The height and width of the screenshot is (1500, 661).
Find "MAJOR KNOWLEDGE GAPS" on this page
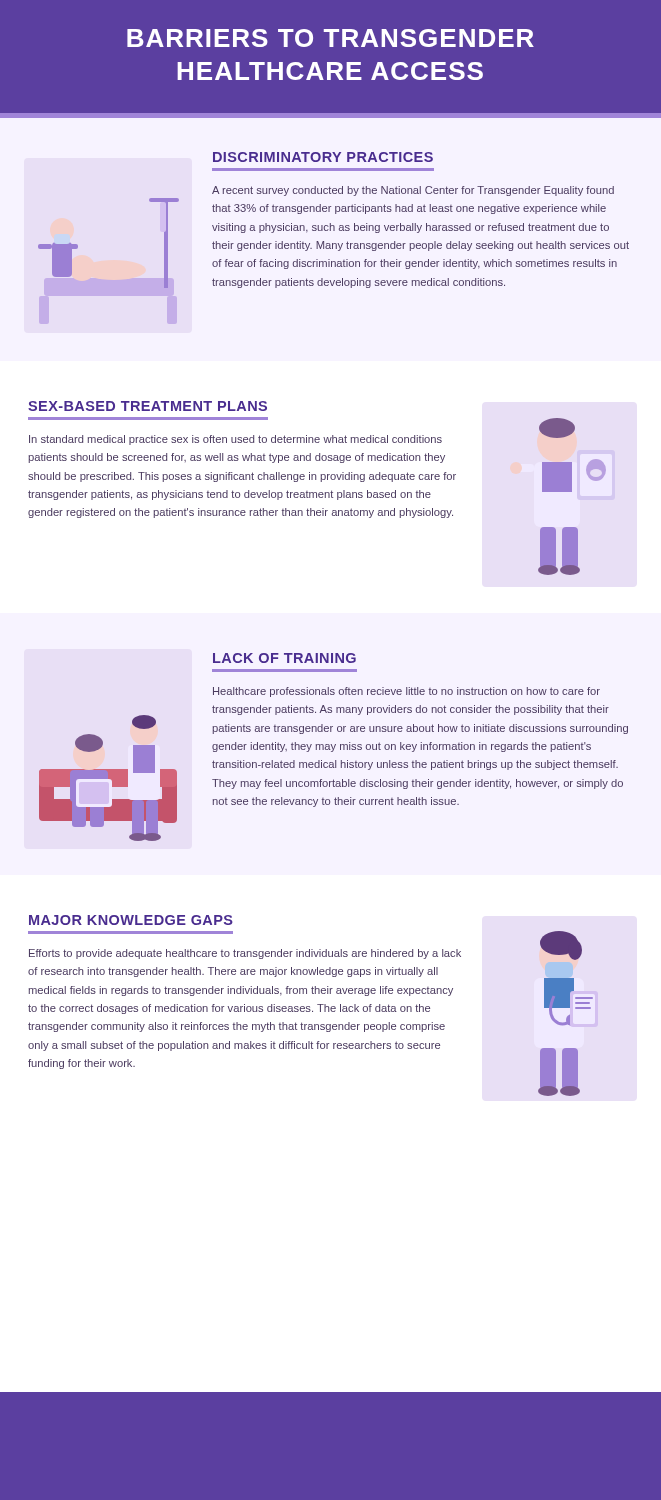[131, 920]
